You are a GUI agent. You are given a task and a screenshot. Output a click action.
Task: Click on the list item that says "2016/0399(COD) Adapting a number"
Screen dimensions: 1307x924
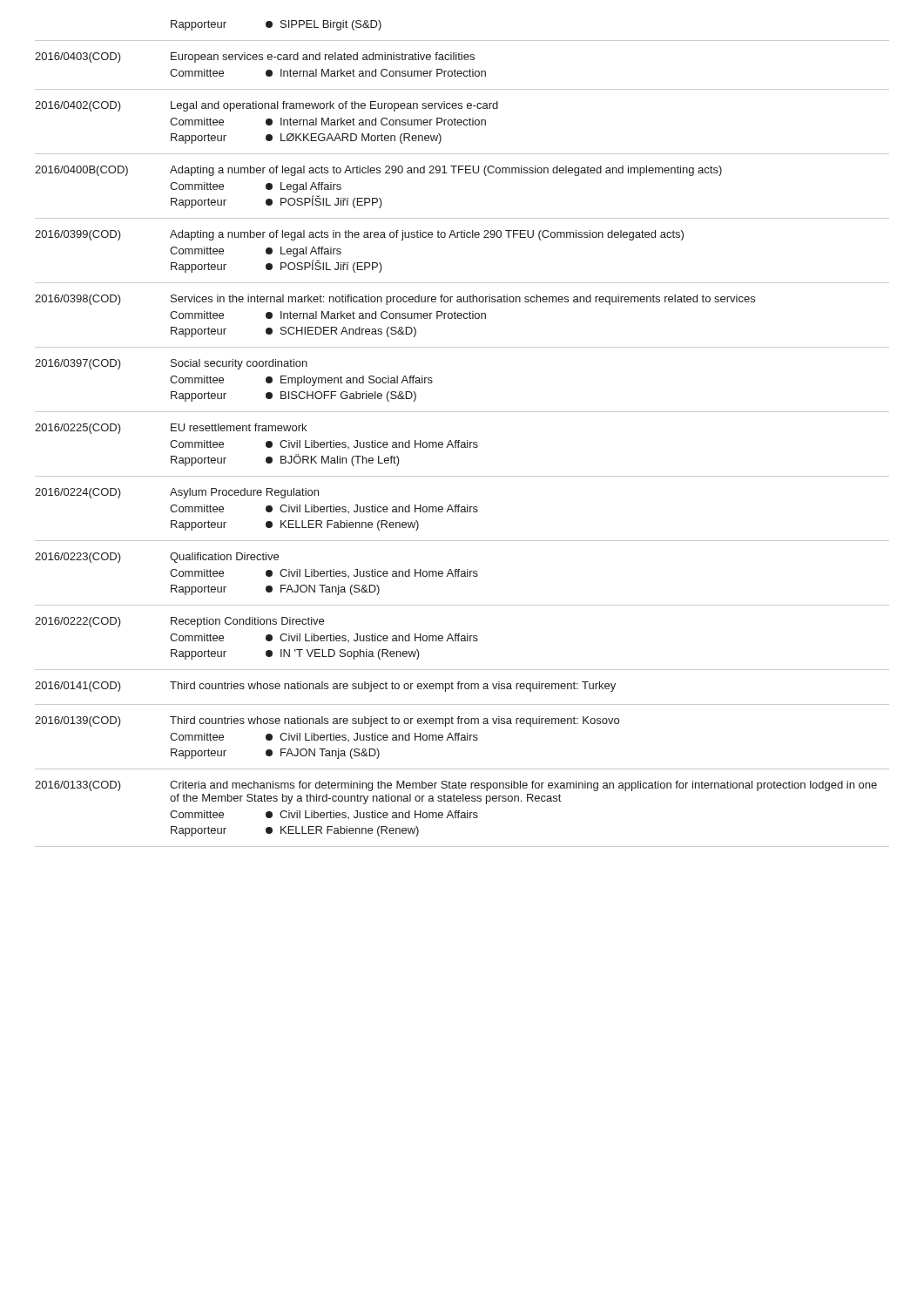coord(359,235)
